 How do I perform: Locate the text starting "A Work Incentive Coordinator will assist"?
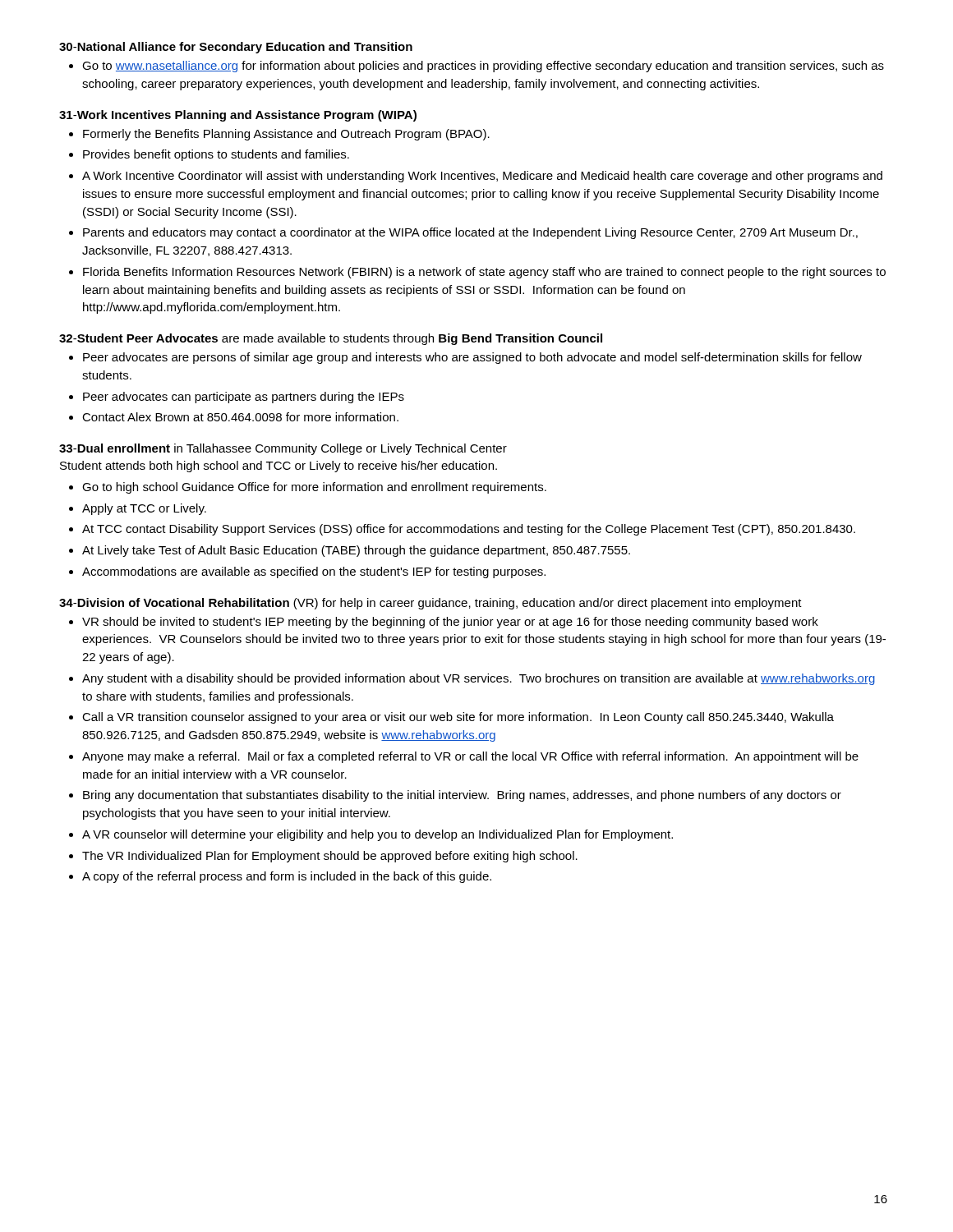pos(483,193)
